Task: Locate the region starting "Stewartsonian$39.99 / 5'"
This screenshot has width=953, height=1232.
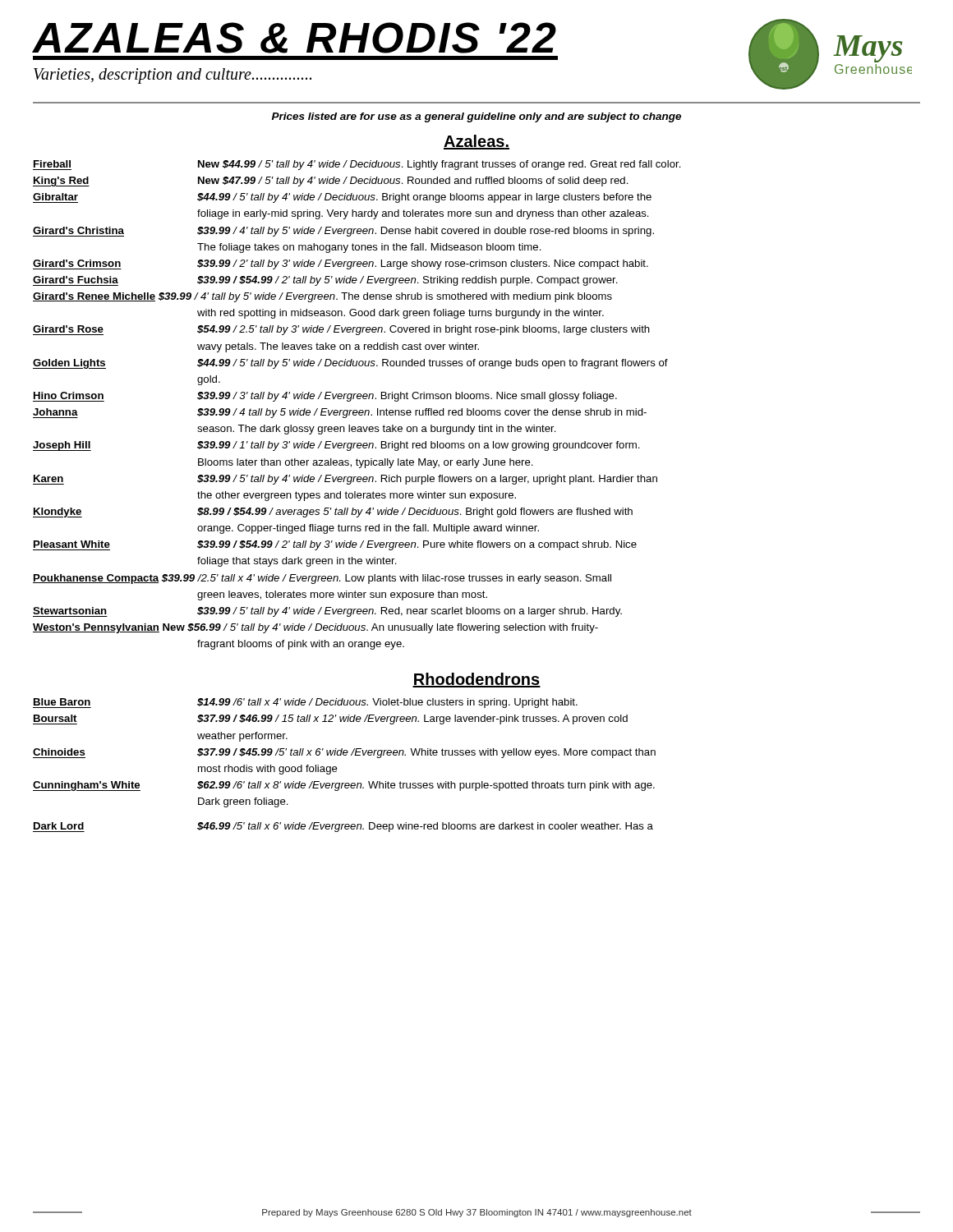Action: tap(328, 611)
